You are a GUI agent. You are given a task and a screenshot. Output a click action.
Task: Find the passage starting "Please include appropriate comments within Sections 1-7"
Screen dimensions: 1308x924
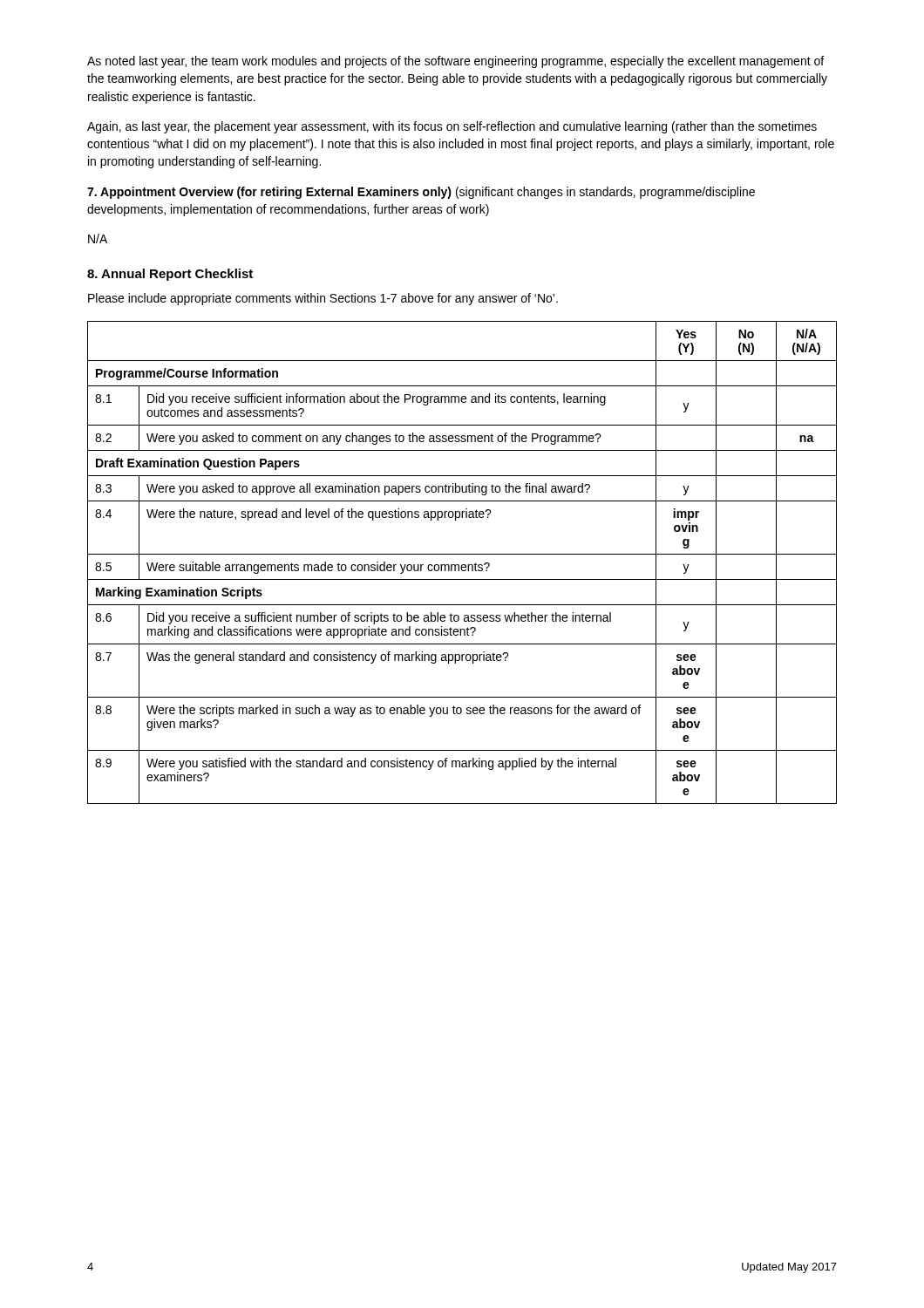(x=323, y=298)
